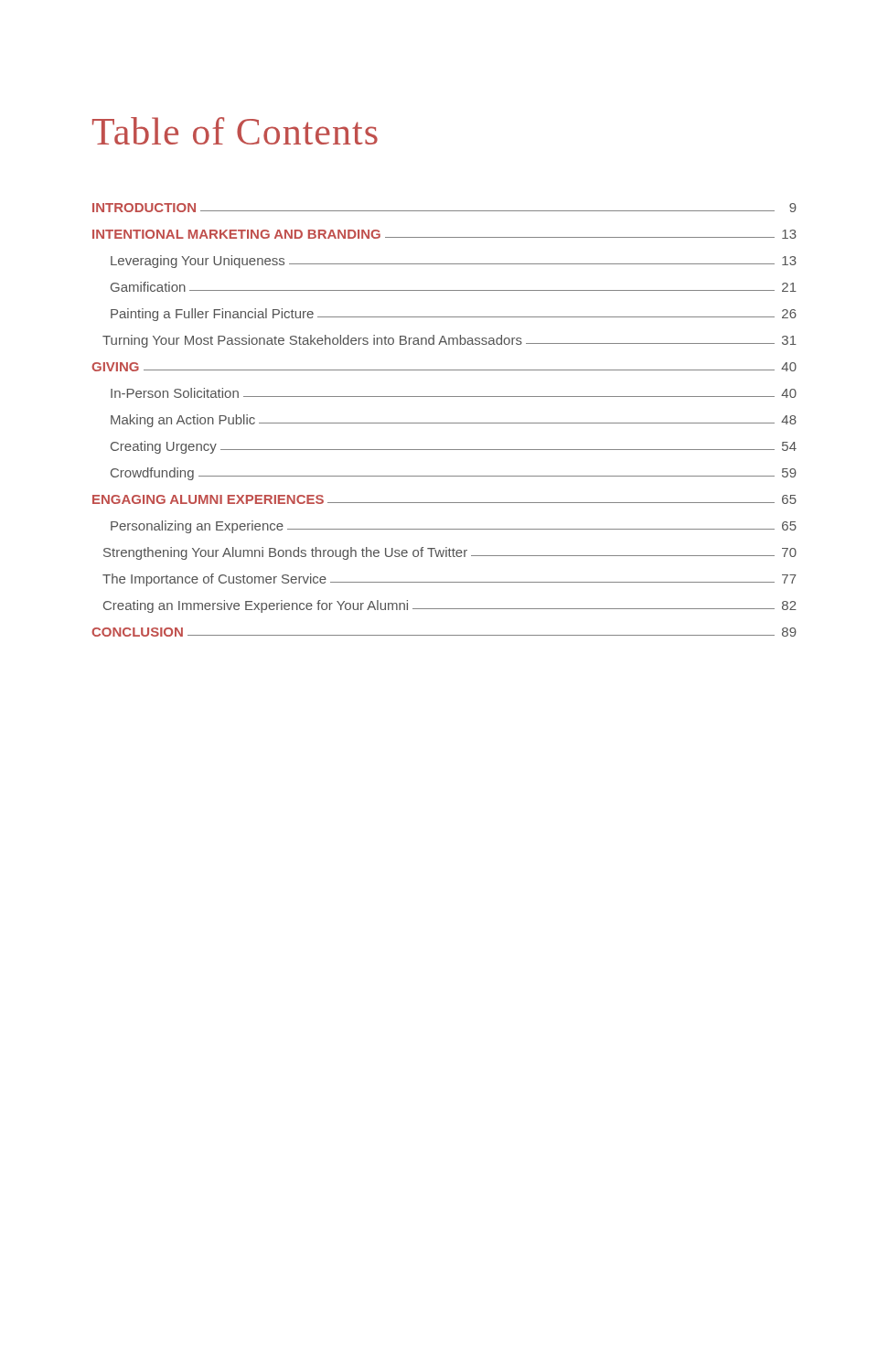888x1372 pixels.
Task: Locate the block starting "Painting a Fuller Financial Picture"
Action: [444, 313]
